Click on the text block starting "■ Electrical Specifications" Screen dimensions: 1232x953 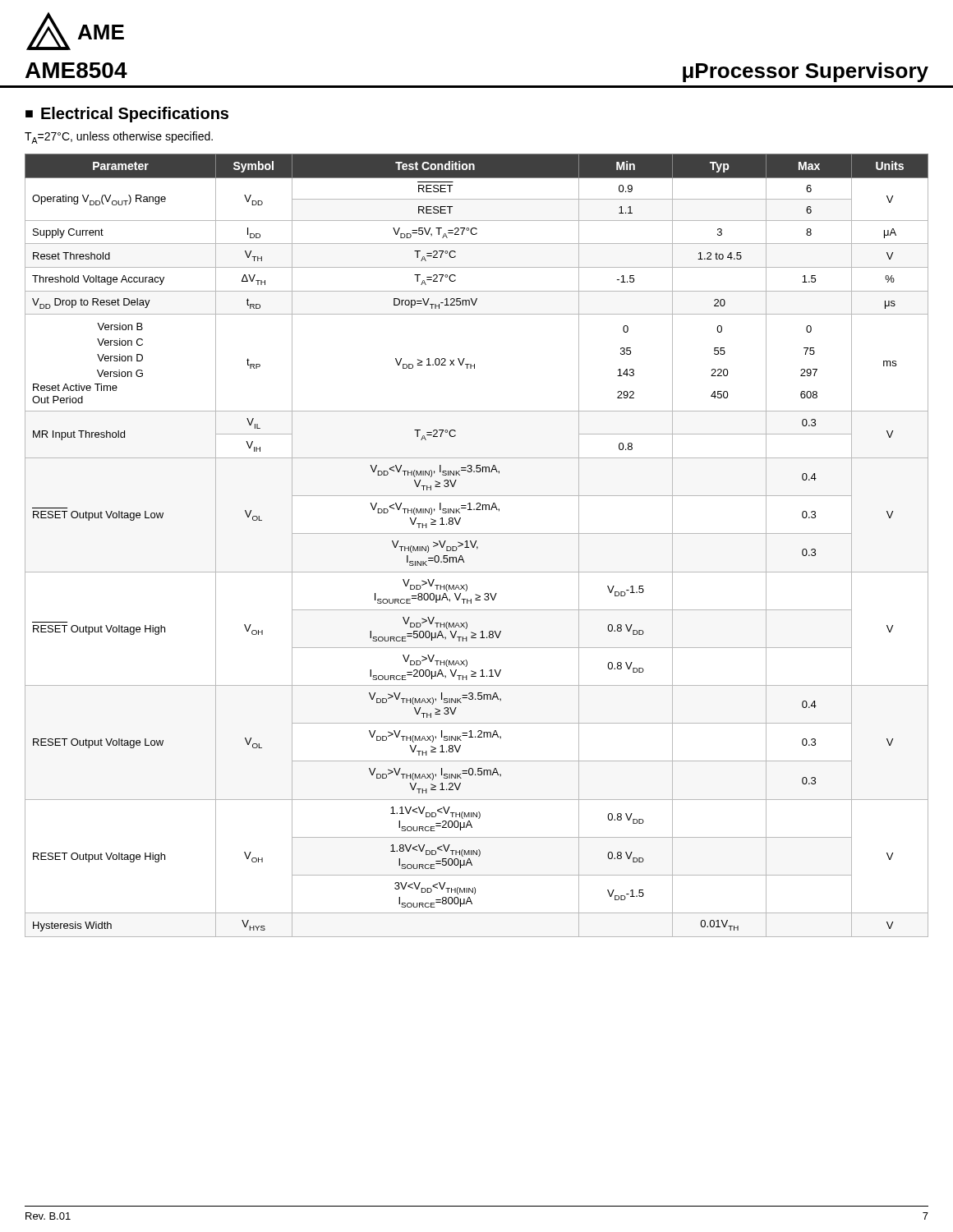(127, 113)
